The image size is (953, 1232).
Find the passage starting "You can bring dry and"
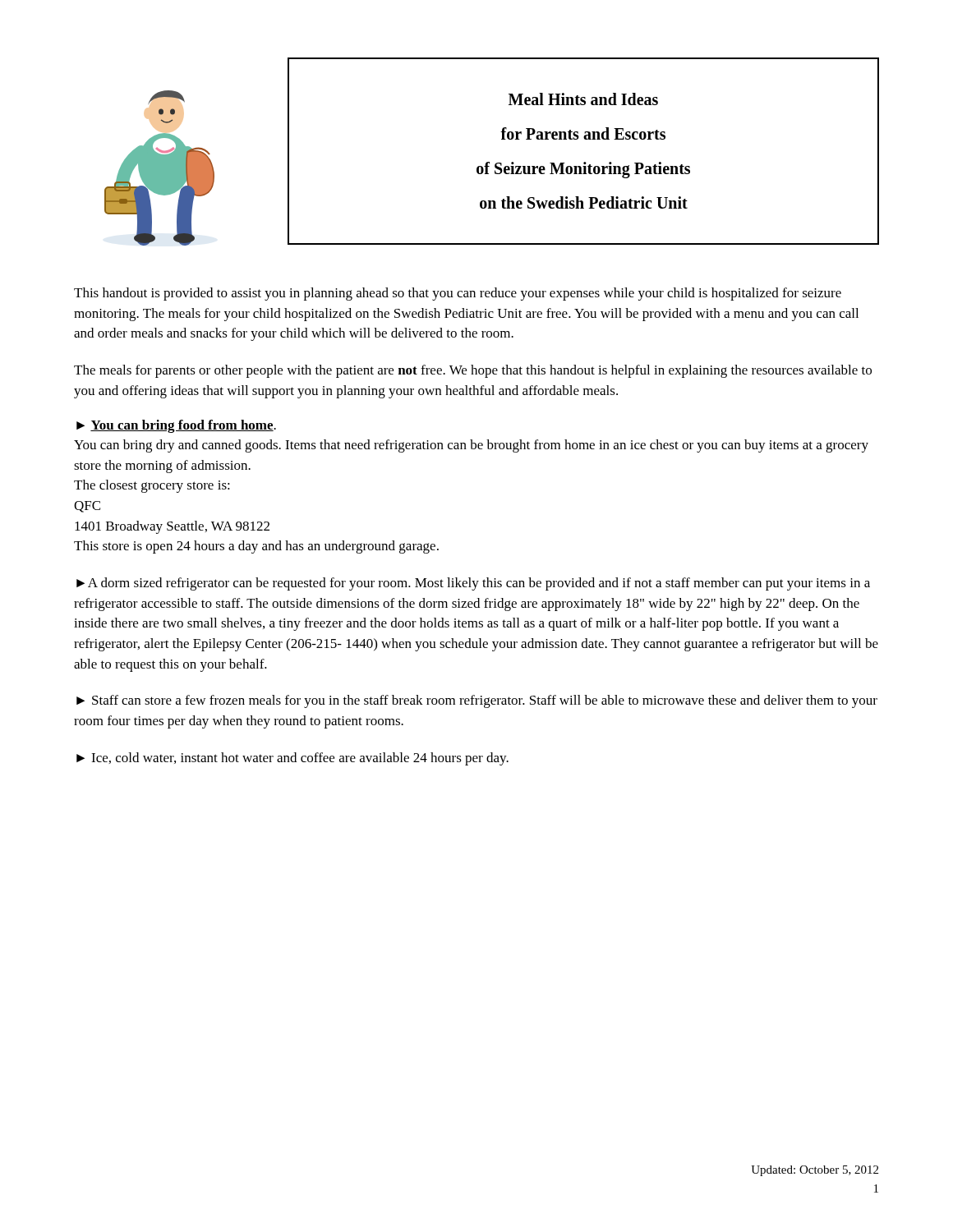(471, 446)
